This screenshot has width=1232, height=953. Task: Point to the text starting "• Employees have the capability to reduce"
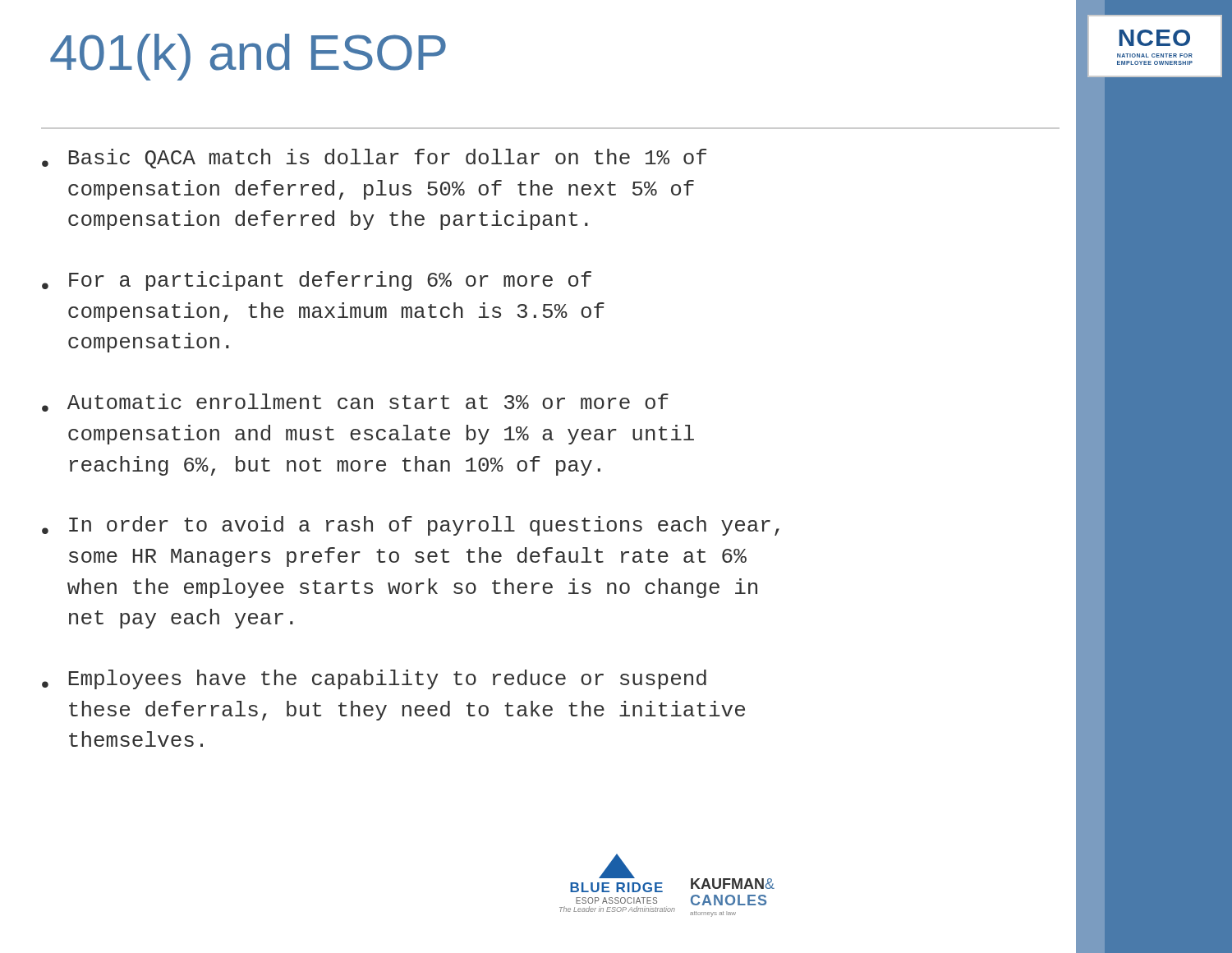point(394,711)
